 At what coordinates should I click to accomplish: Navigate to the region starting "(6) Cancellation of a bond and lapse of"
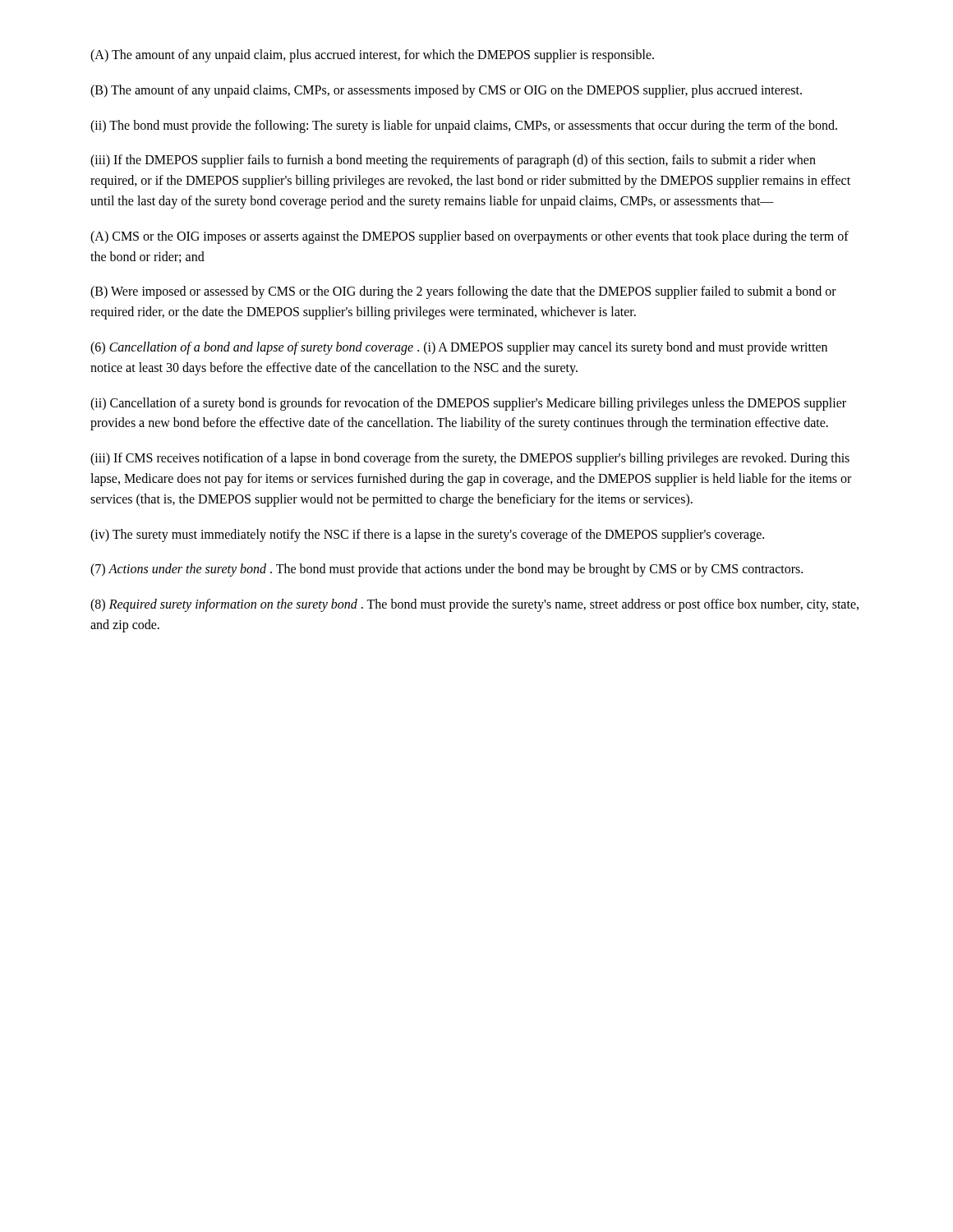click(459, 357)
